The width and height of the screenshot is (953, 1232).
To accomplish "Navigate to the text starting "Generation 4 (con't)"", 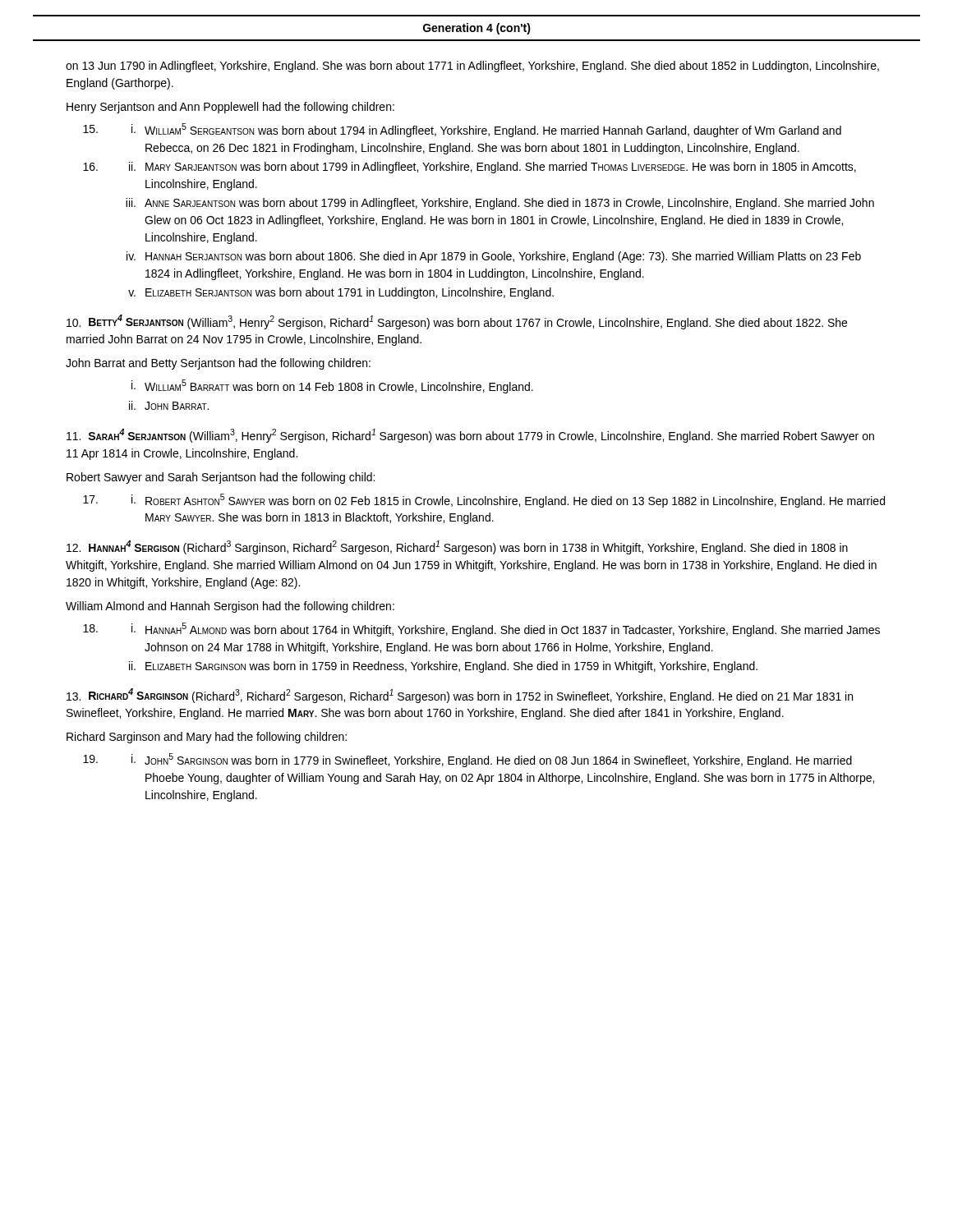I will point(476,28).
